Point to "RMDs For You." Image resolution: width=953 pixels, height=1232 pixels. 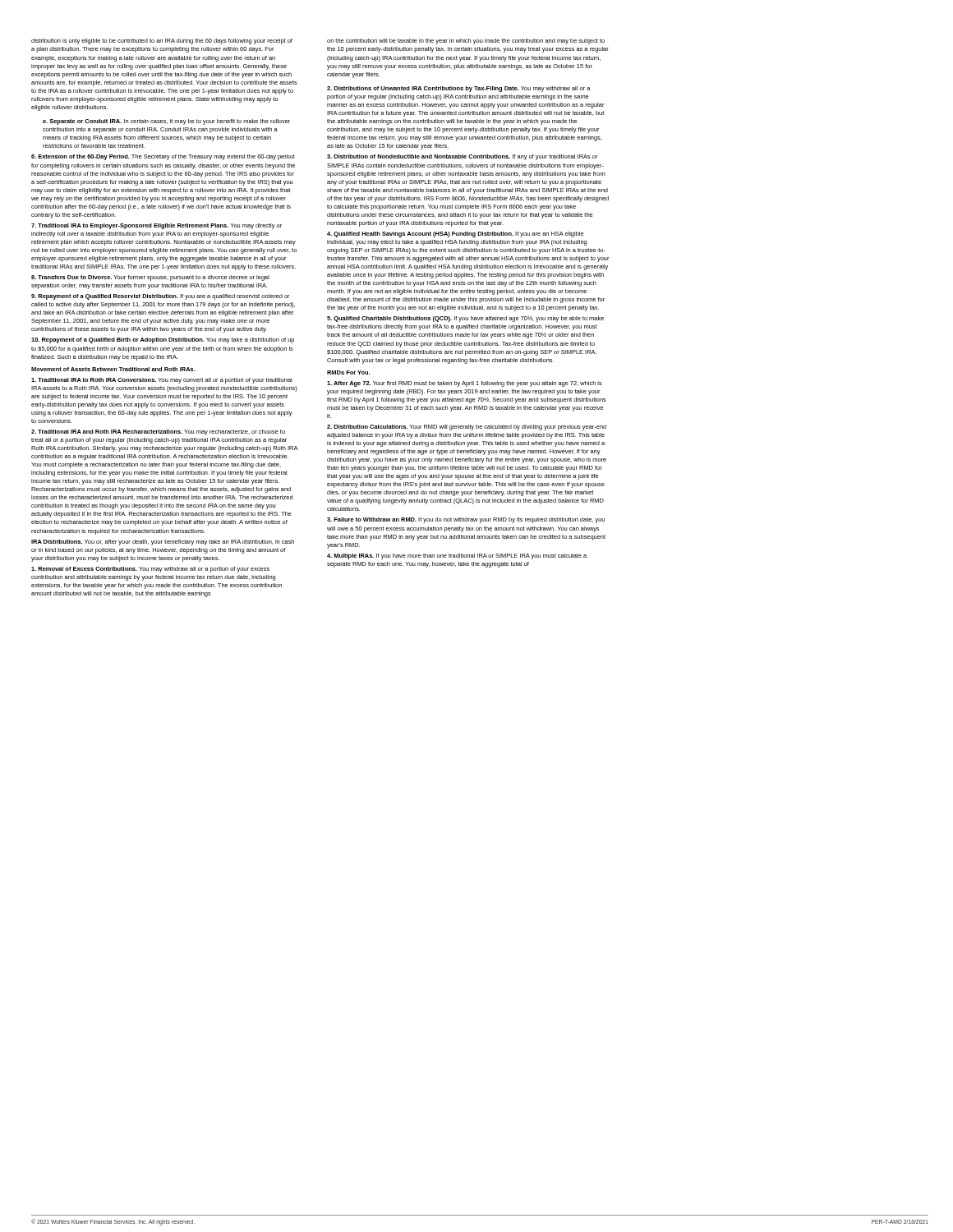click(349, 372)
